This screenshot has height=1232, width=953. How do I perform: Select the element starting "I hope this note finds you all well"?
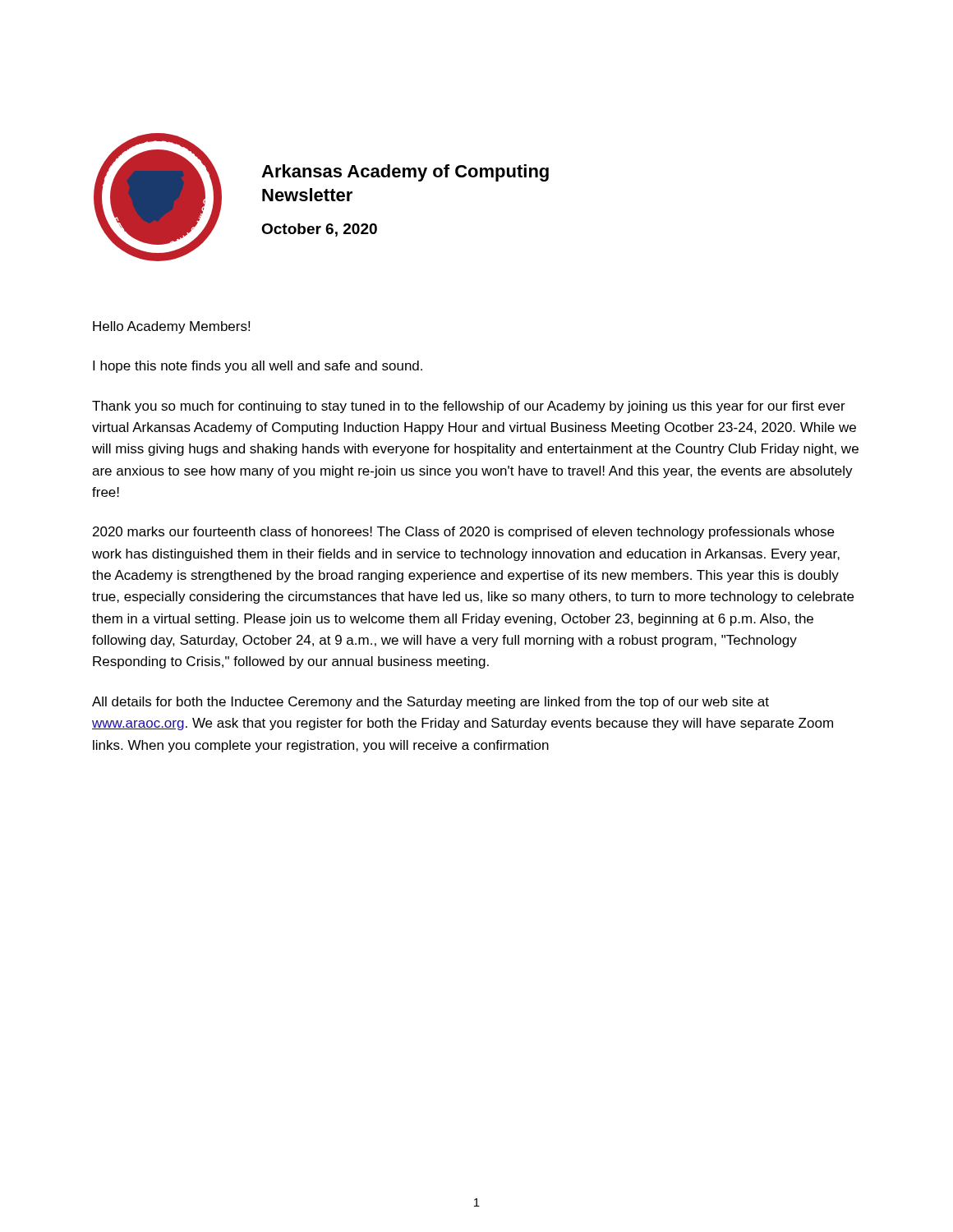point(258,366)
